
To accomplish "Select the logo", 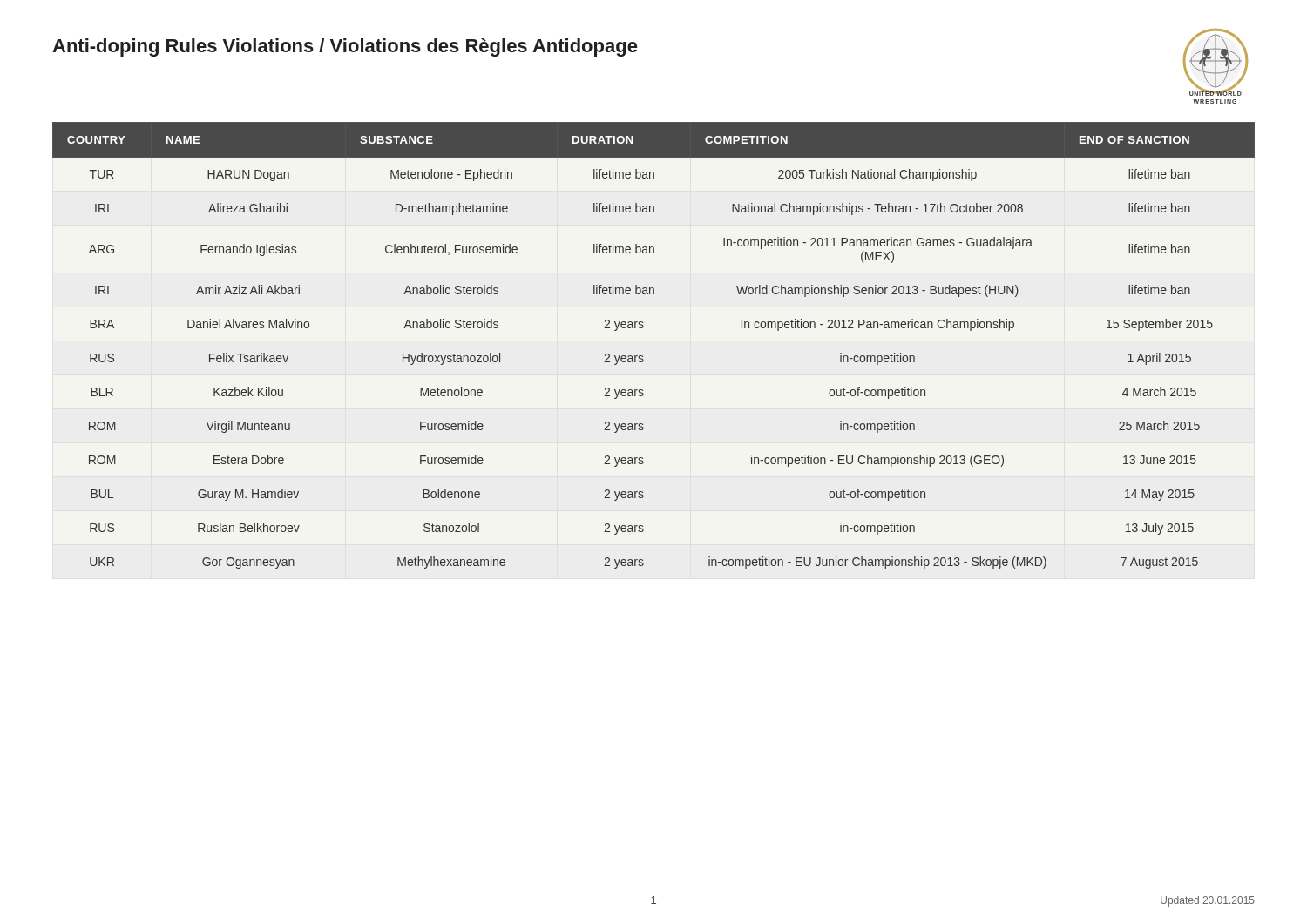I will [1216, 65].
